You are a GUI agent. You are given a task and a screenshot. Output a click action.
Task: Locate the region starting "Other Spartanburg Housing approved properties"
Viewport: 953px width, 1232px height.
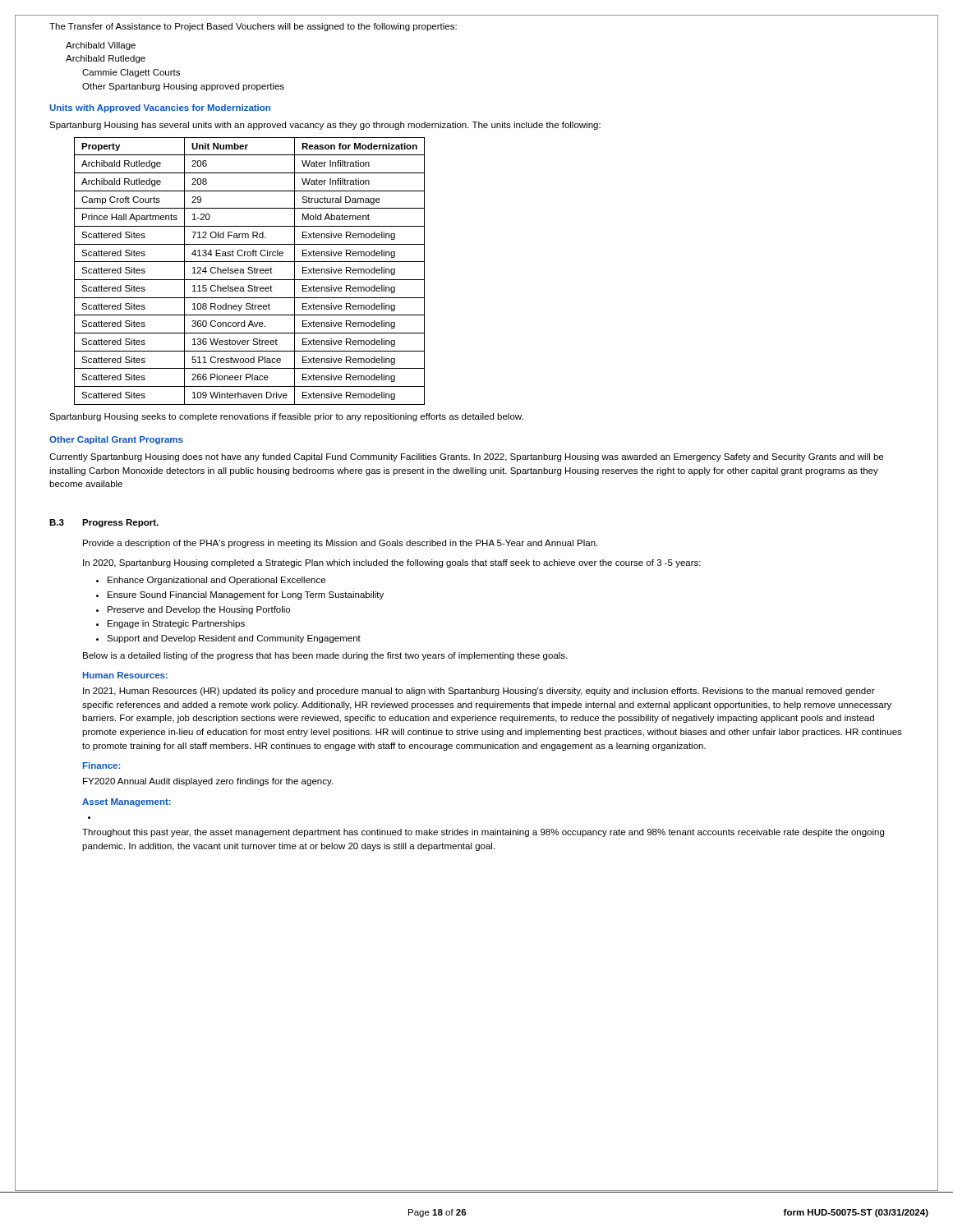coord(183,86)
